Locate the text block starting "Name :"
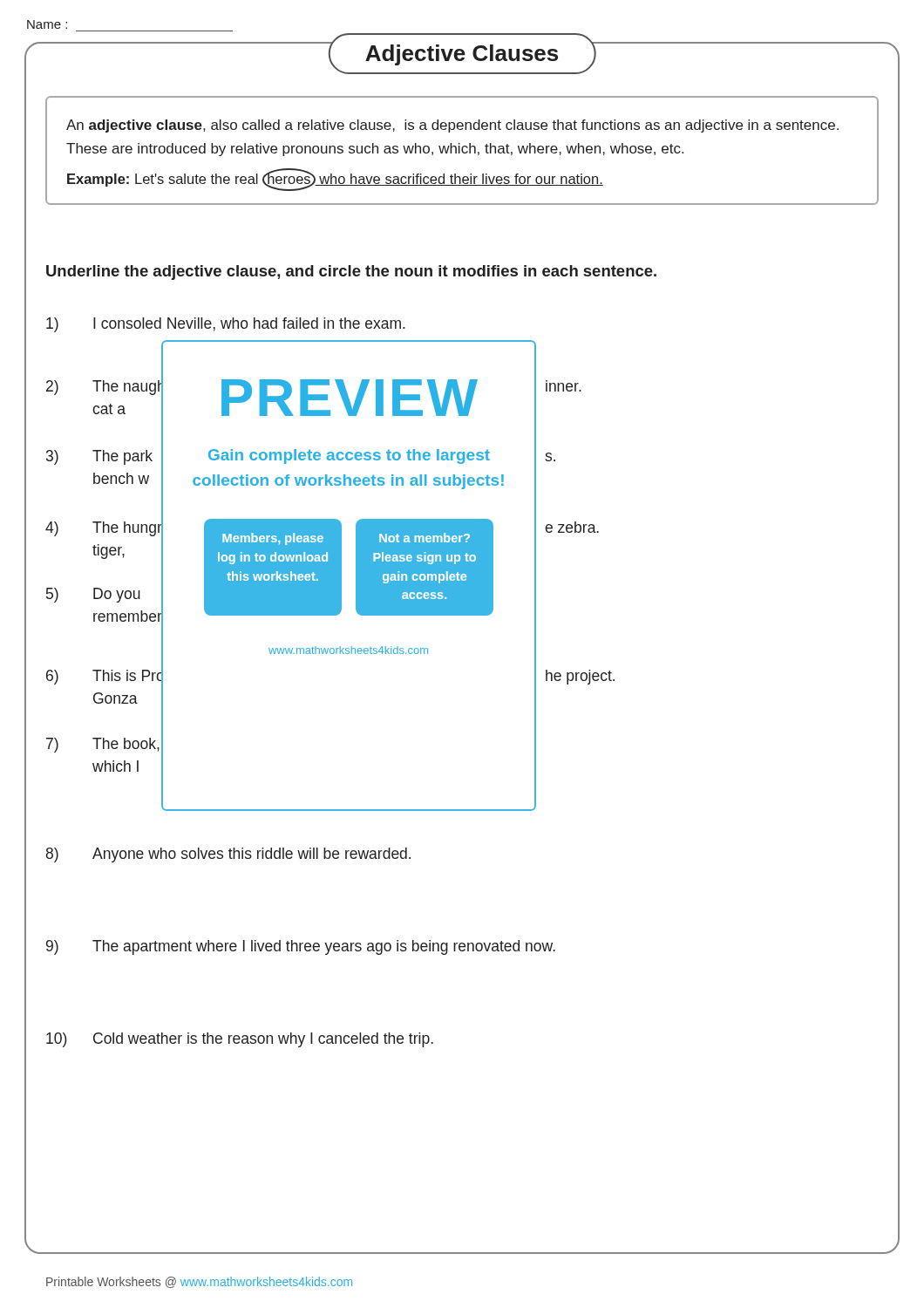This screenshot has width=924, height=1308. pyautogui.click(x=129, y=24)
